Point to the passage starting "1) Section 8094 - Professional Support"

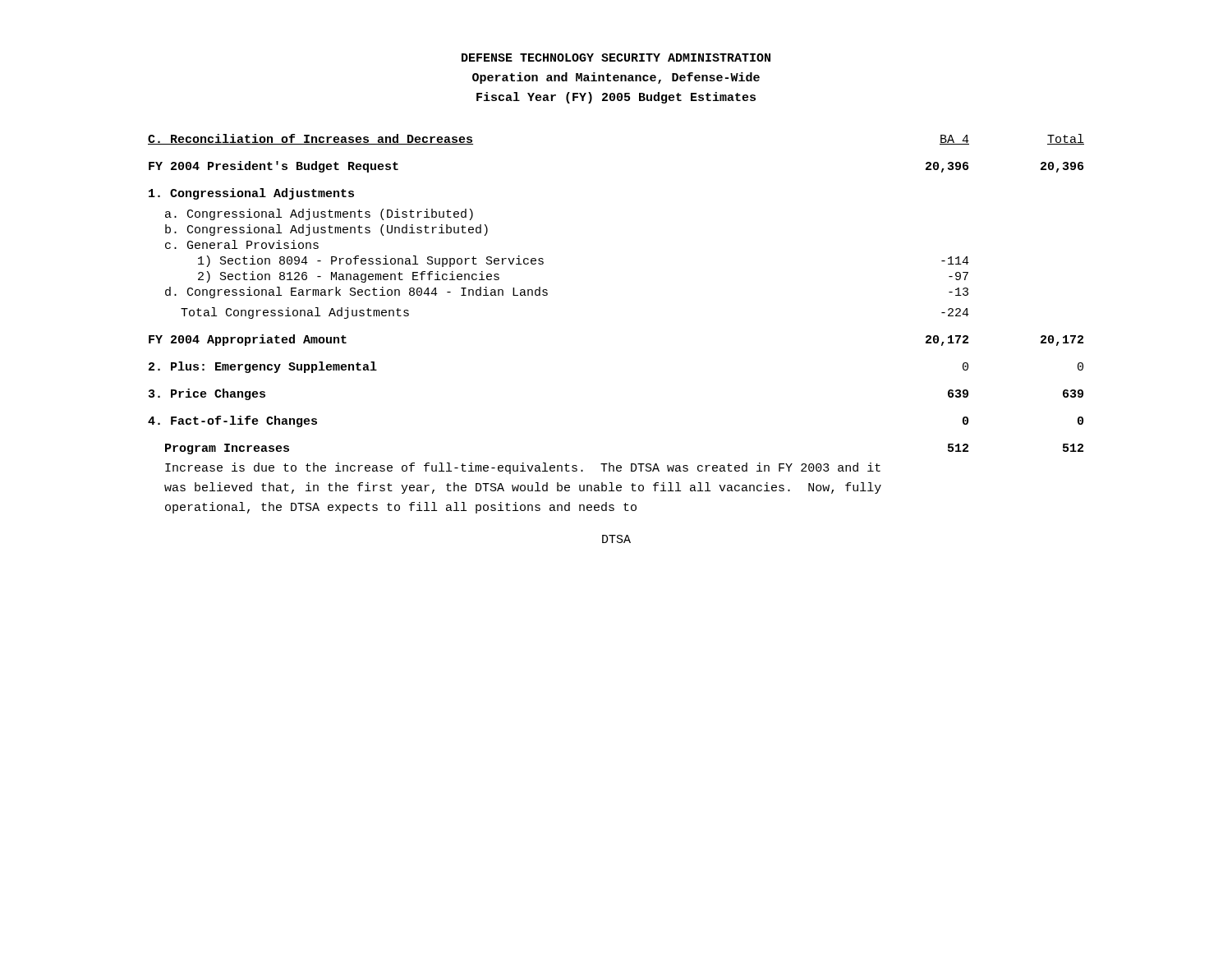[371, 261]
